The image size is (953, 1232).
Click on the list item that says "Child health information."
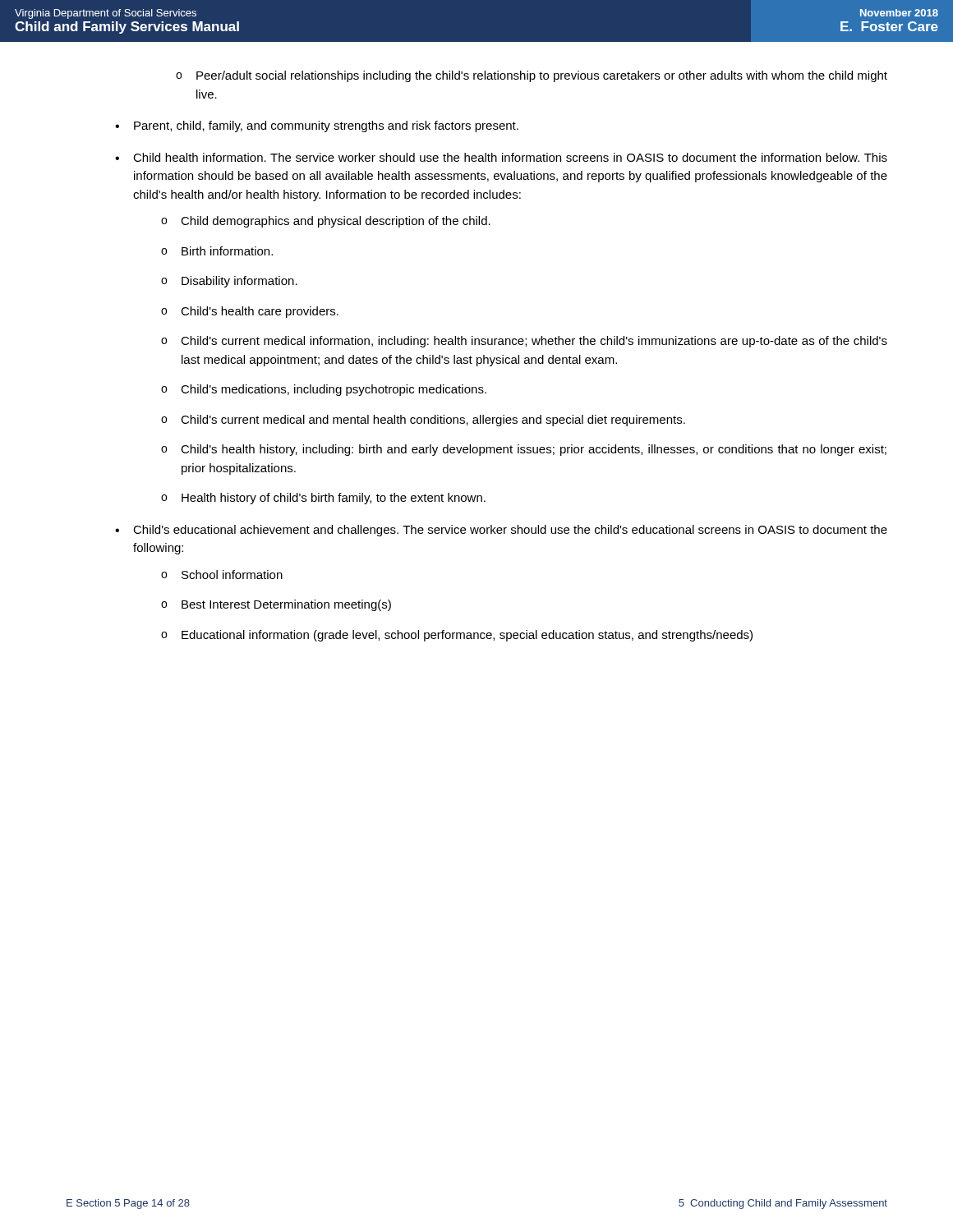pyautogui.click(x=510, y=329)
